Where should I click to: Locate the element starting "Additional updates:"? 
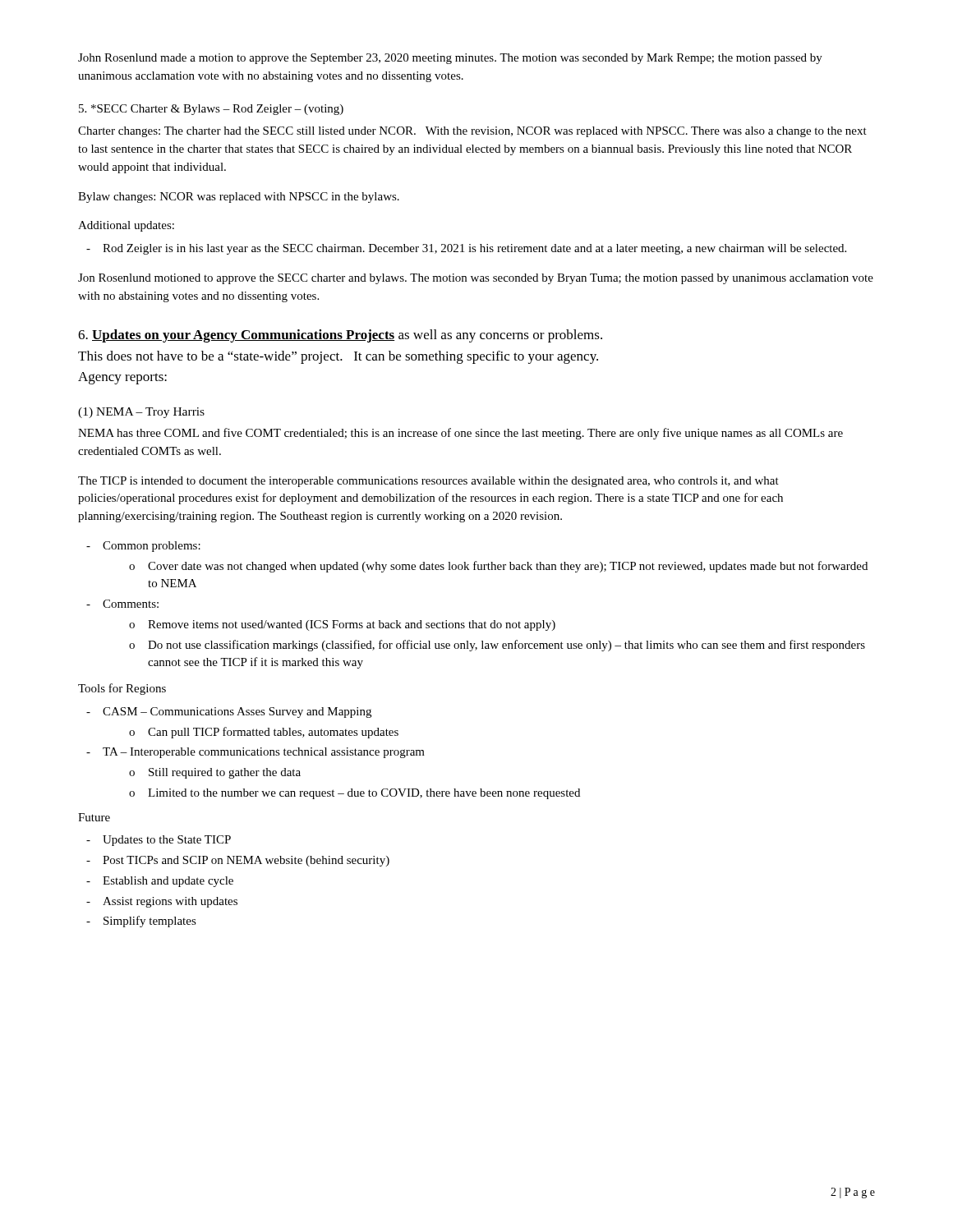126,225
